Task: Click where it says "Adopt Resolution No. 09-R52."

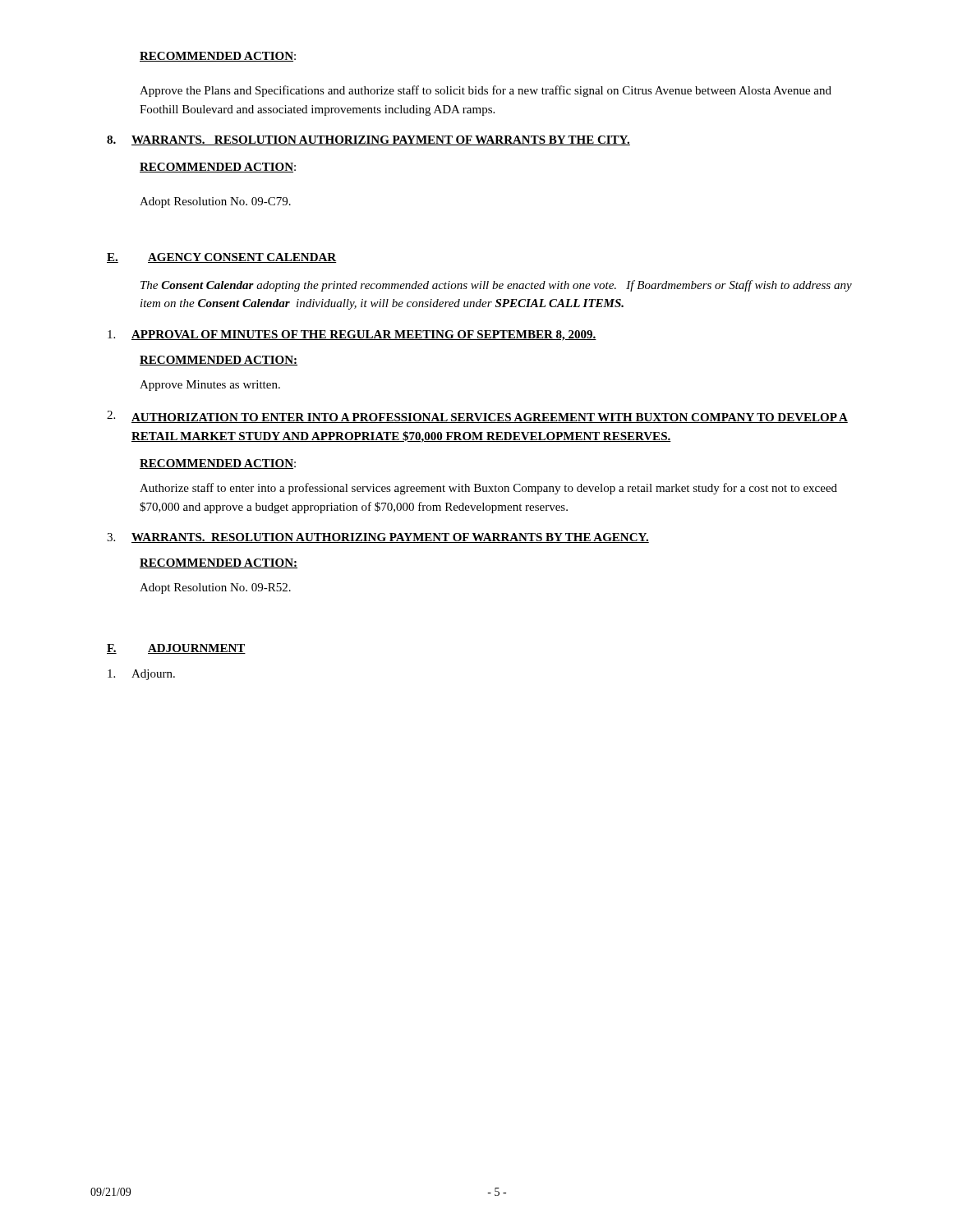Action: pos(215,588)
